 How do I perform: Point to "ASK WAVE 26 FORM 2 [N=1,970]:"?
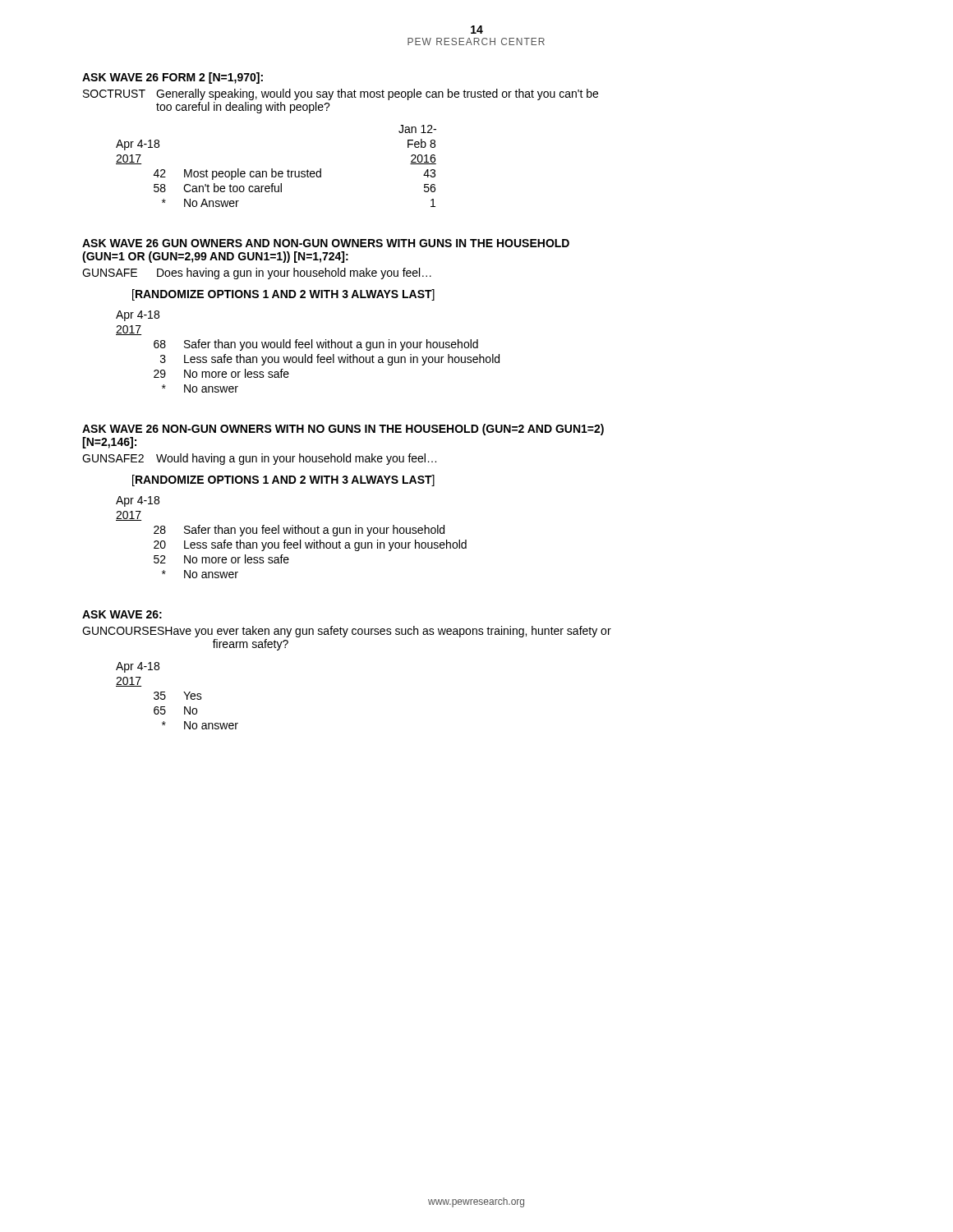pyautogui.click(x=173, y=77)
